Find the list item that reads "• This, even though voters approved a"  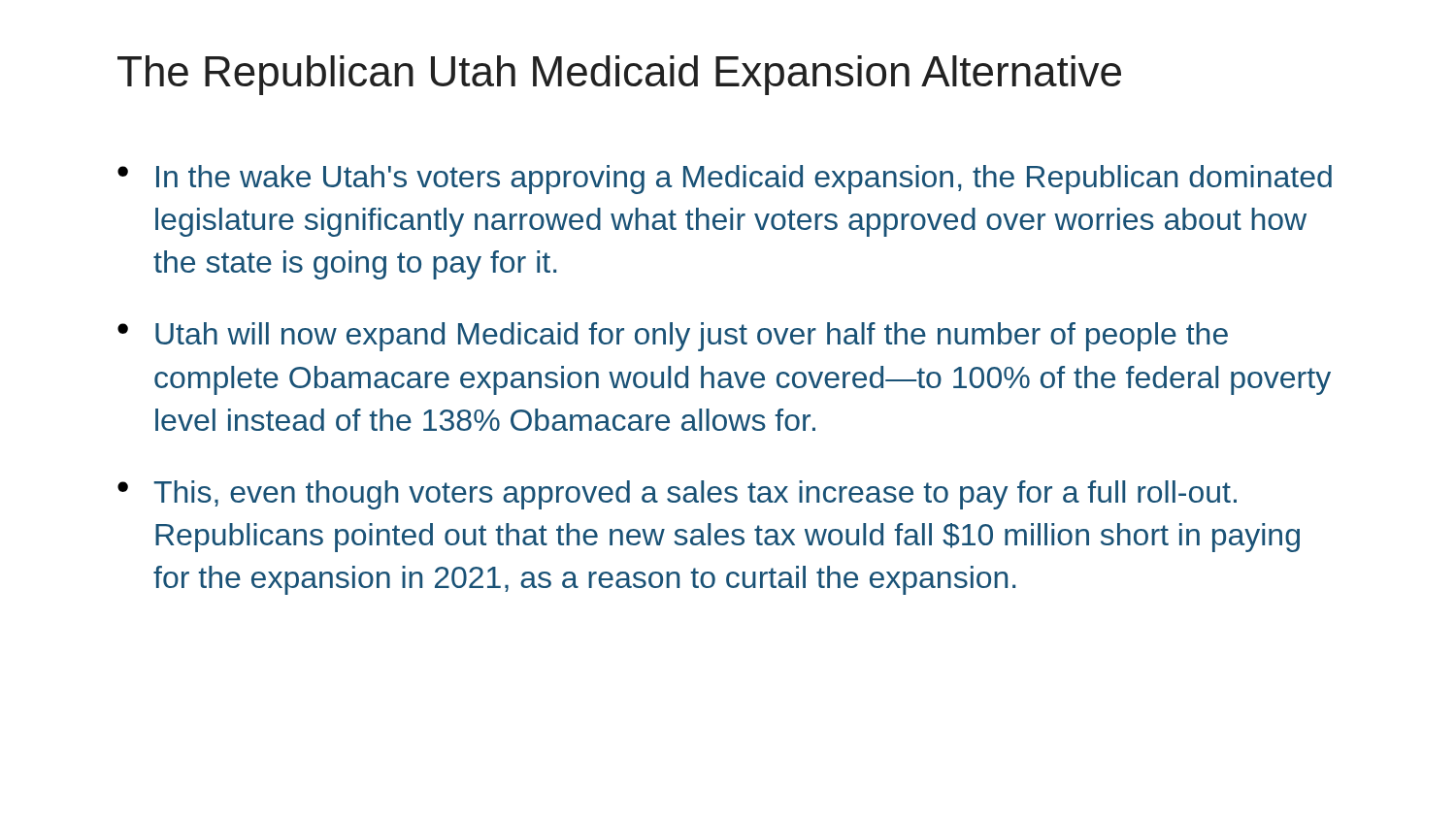point(728,535)
